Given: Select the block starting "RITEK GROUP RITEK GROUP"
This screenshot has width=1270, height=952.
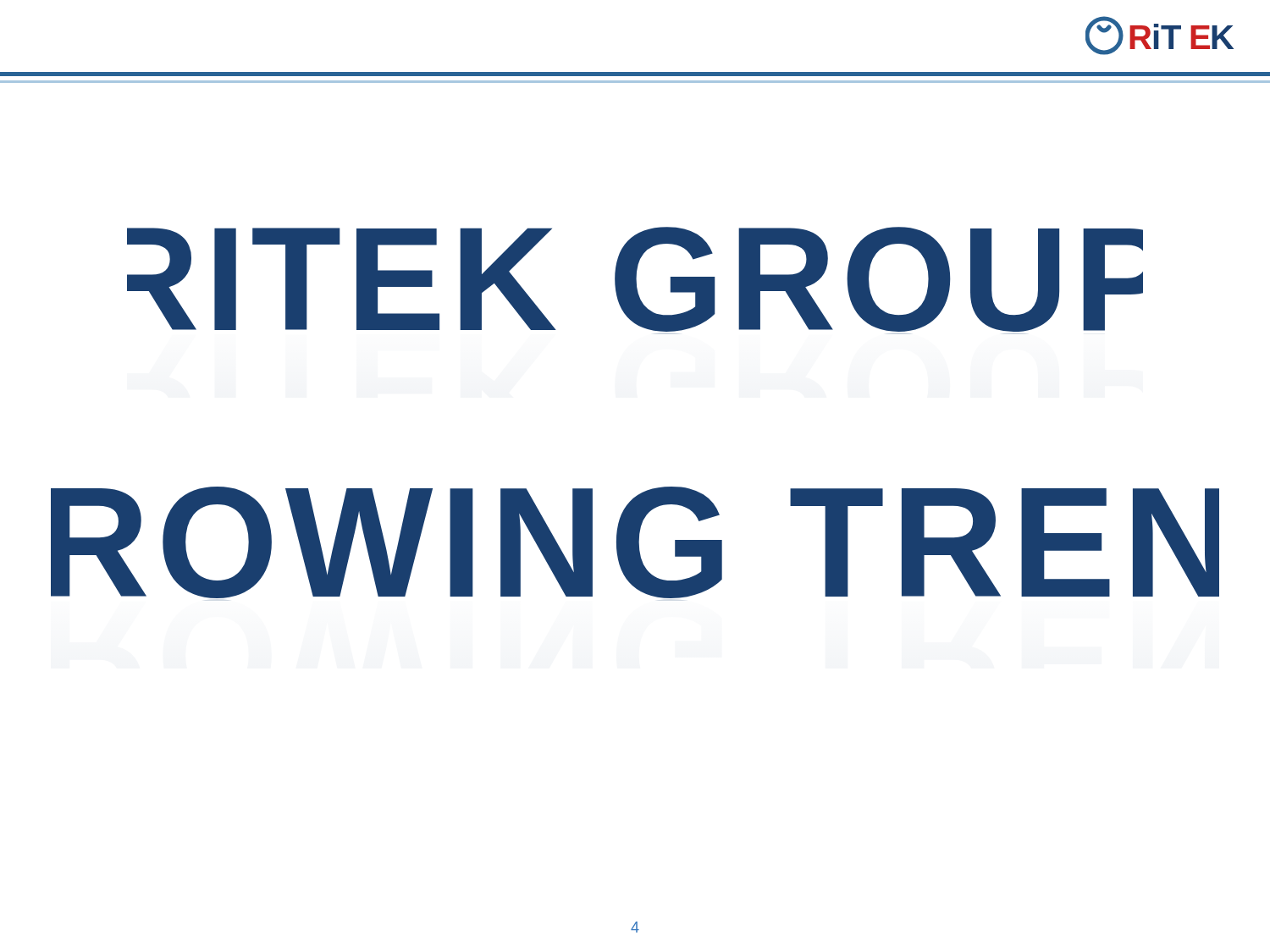Looking at the screenshot, I should (635, 294).
